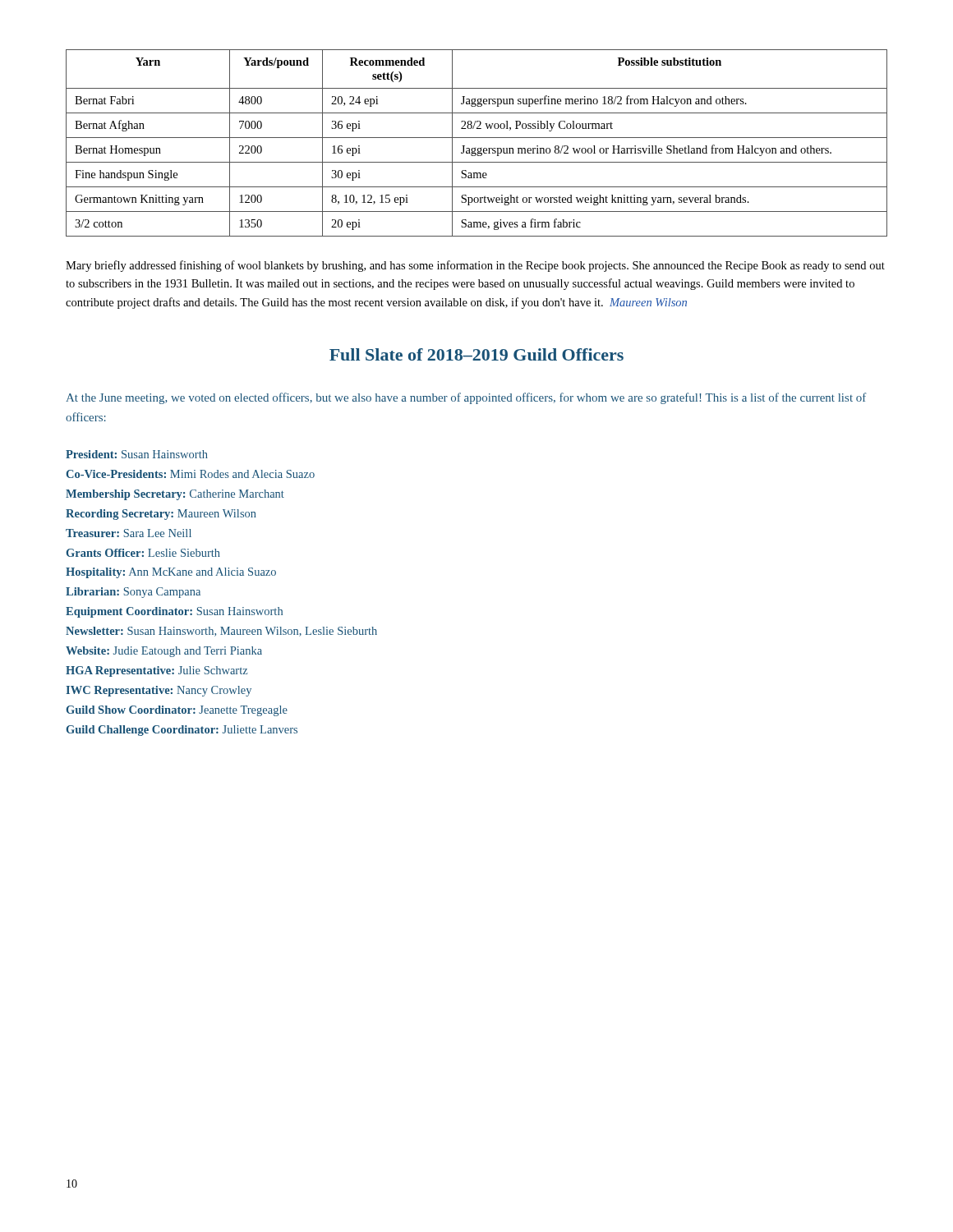The image size is (953, 1232).
Task: Locate the table with the text "36 epi"
Action: tap(476, 143)
